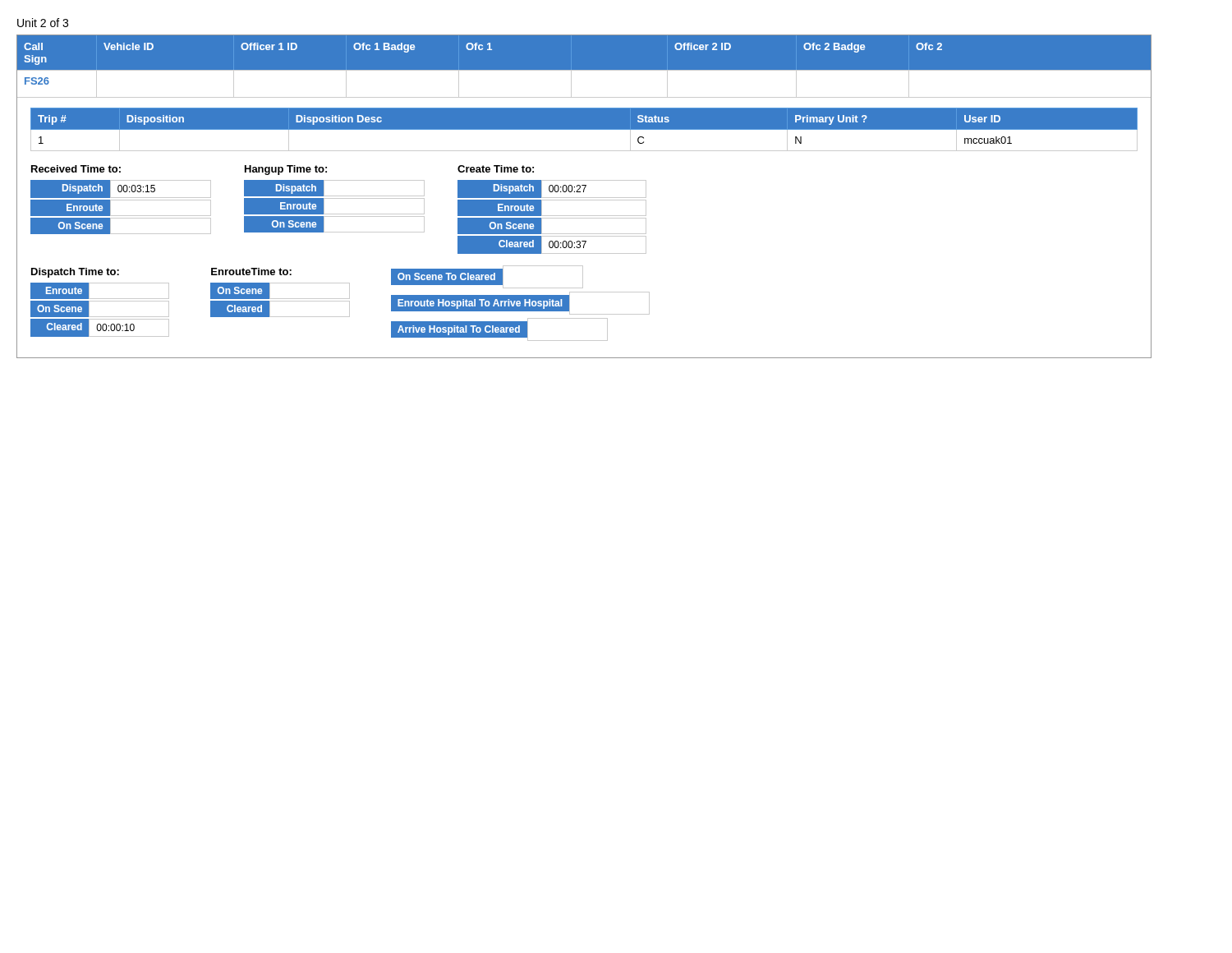Click on the element starting "Create Time to:"
This screenshot has height=953, width=1232.
pyautogui.click(x=496, y=169)
